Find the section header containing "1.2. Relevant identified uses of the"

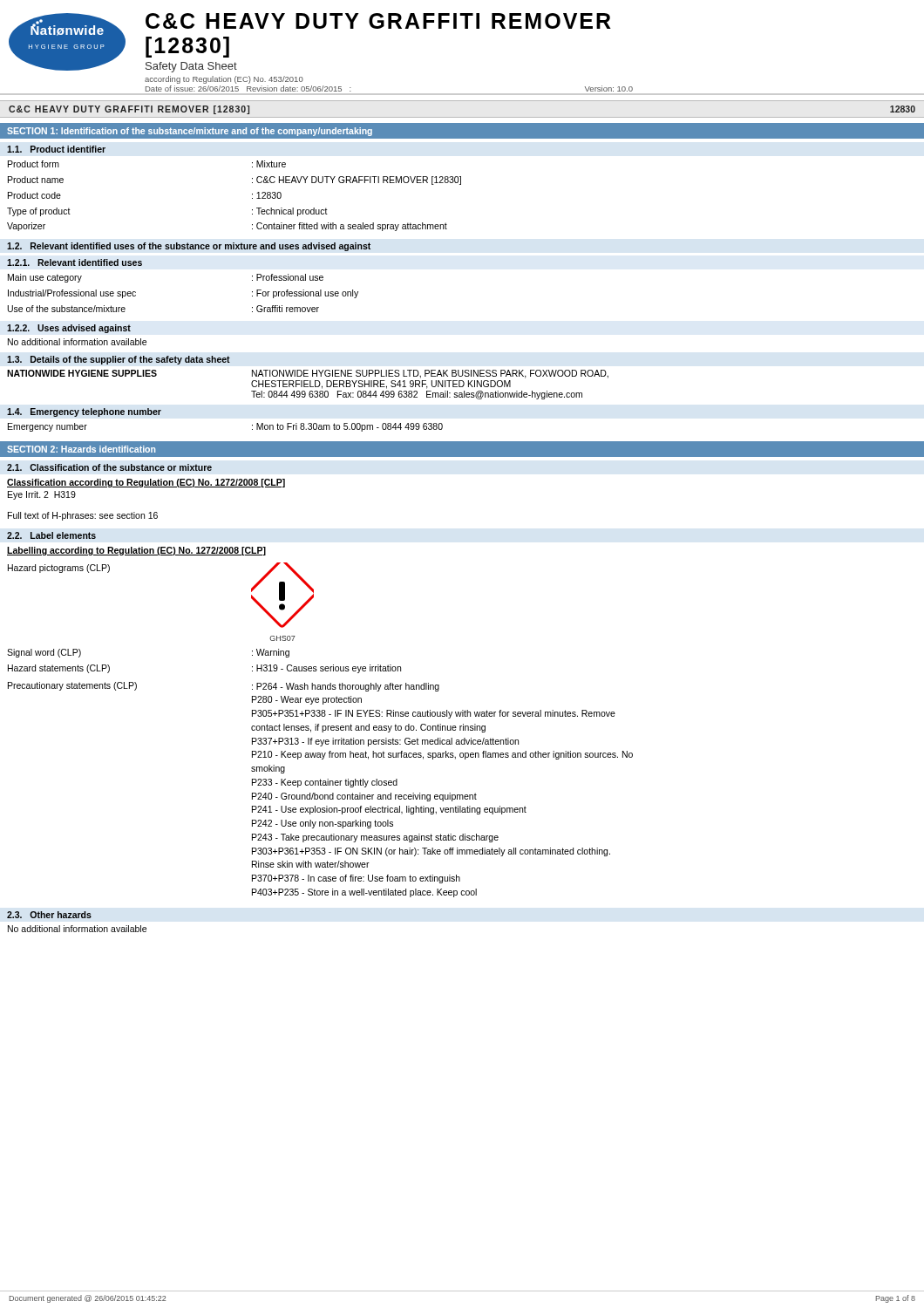[x=189, y=246]
